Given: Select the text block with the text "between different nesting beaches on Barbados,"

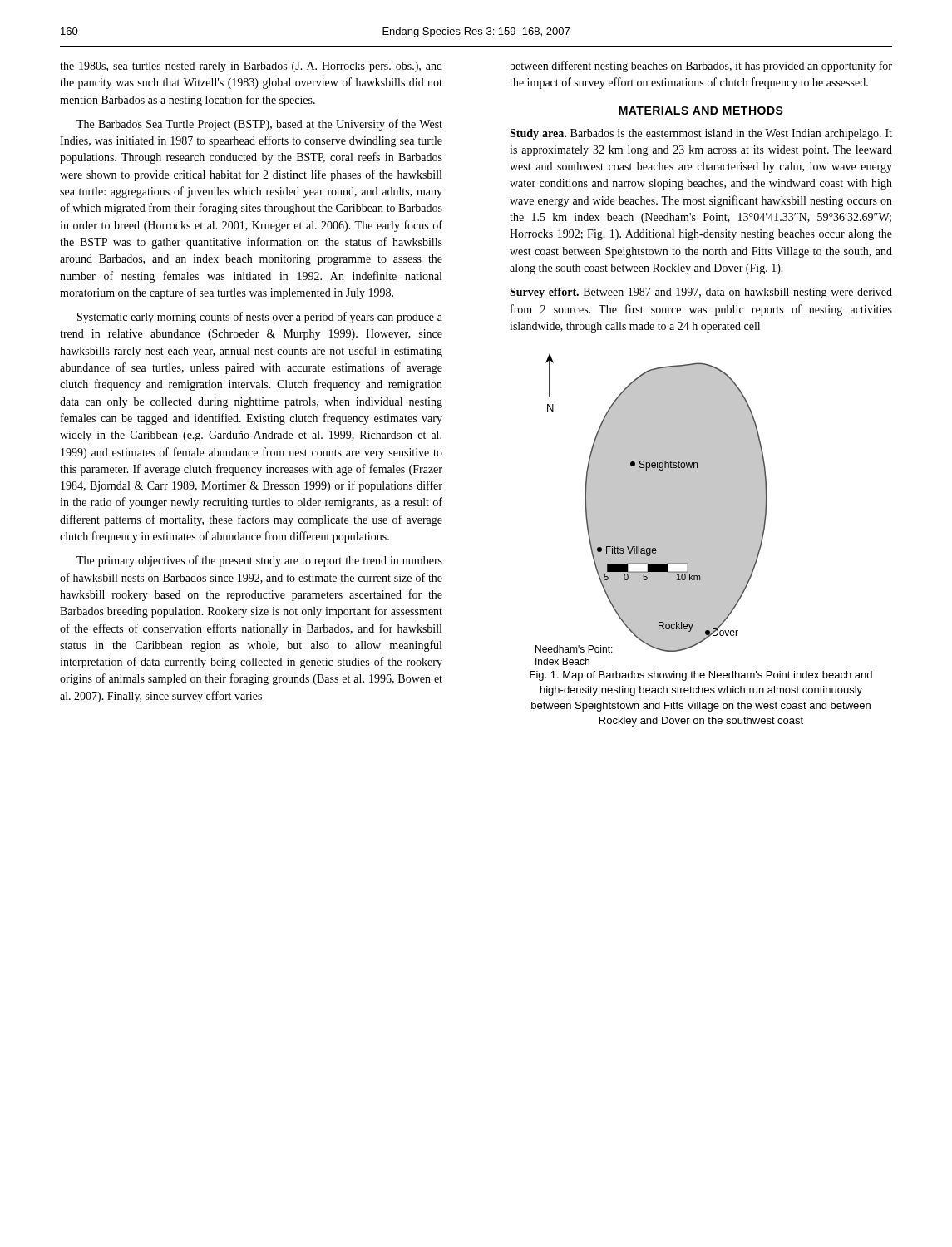Looking at the screenshot, I should pos(701,75).
